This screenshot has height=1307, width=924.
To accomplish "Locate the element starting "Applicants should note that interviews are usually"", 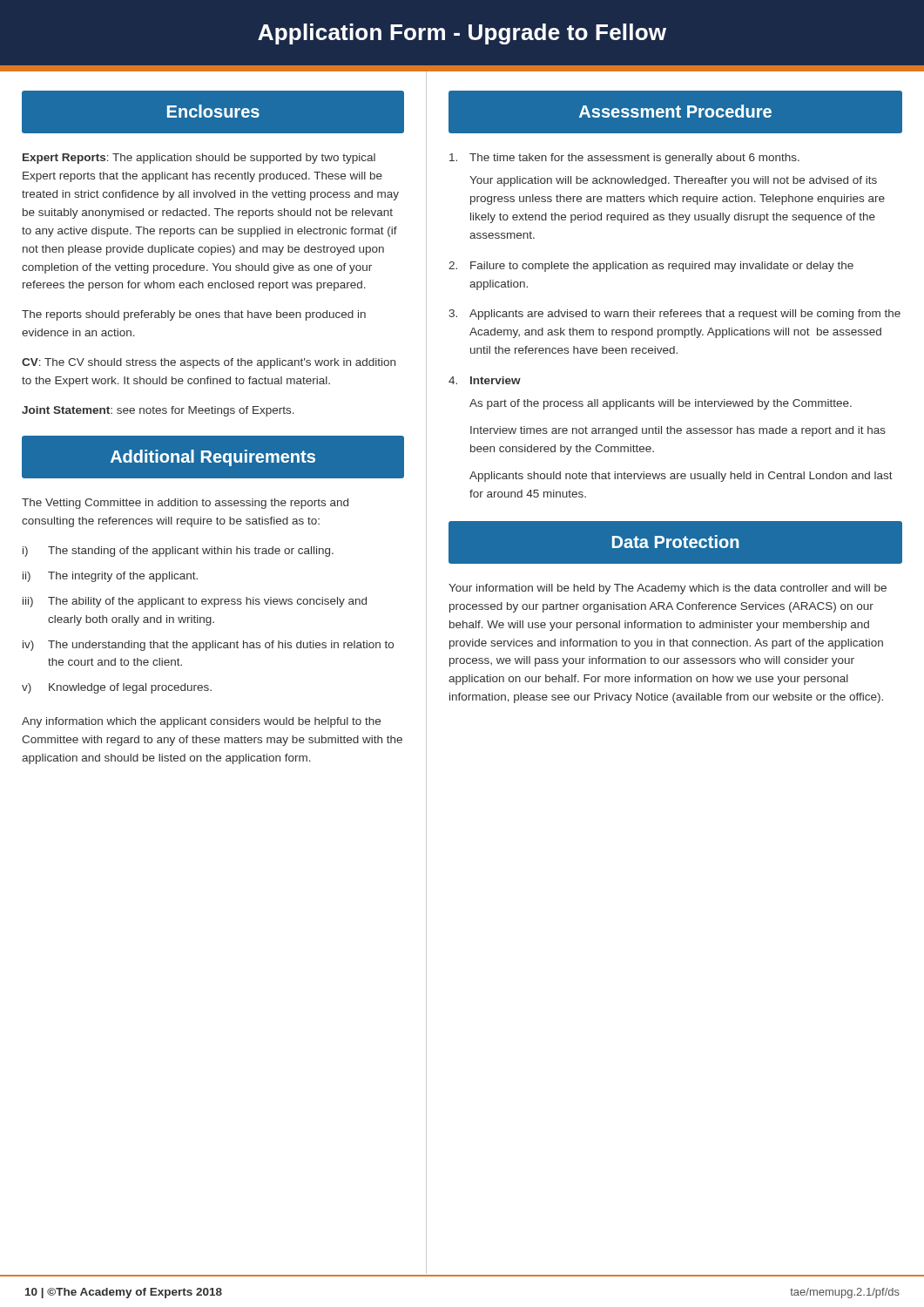I will (681, 484).
